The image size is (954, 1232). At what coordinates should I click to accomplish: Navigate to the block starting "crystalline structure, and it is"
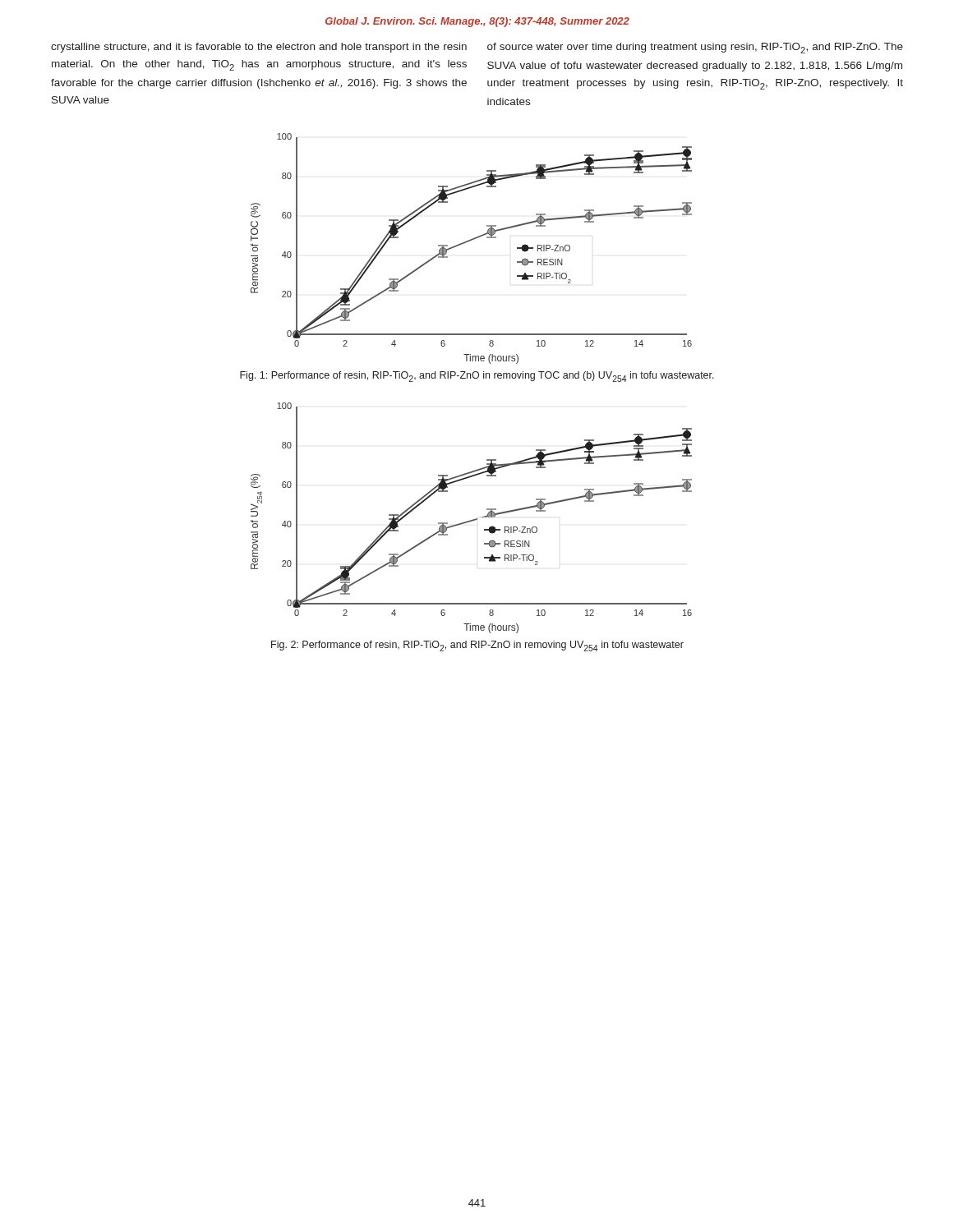pos(259,73)
